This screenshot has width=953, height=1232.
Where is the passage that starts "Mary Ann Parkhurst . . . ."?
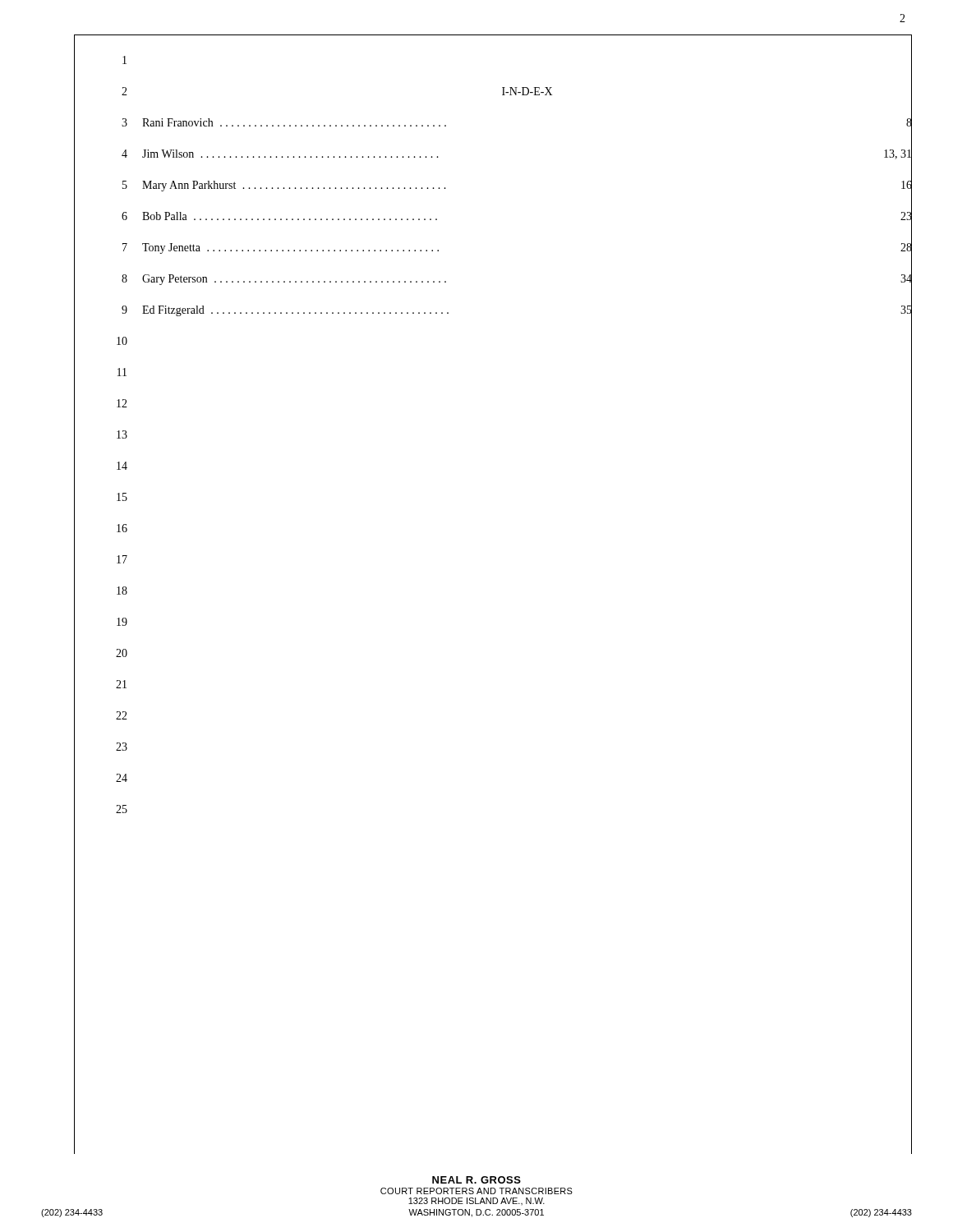195,185
